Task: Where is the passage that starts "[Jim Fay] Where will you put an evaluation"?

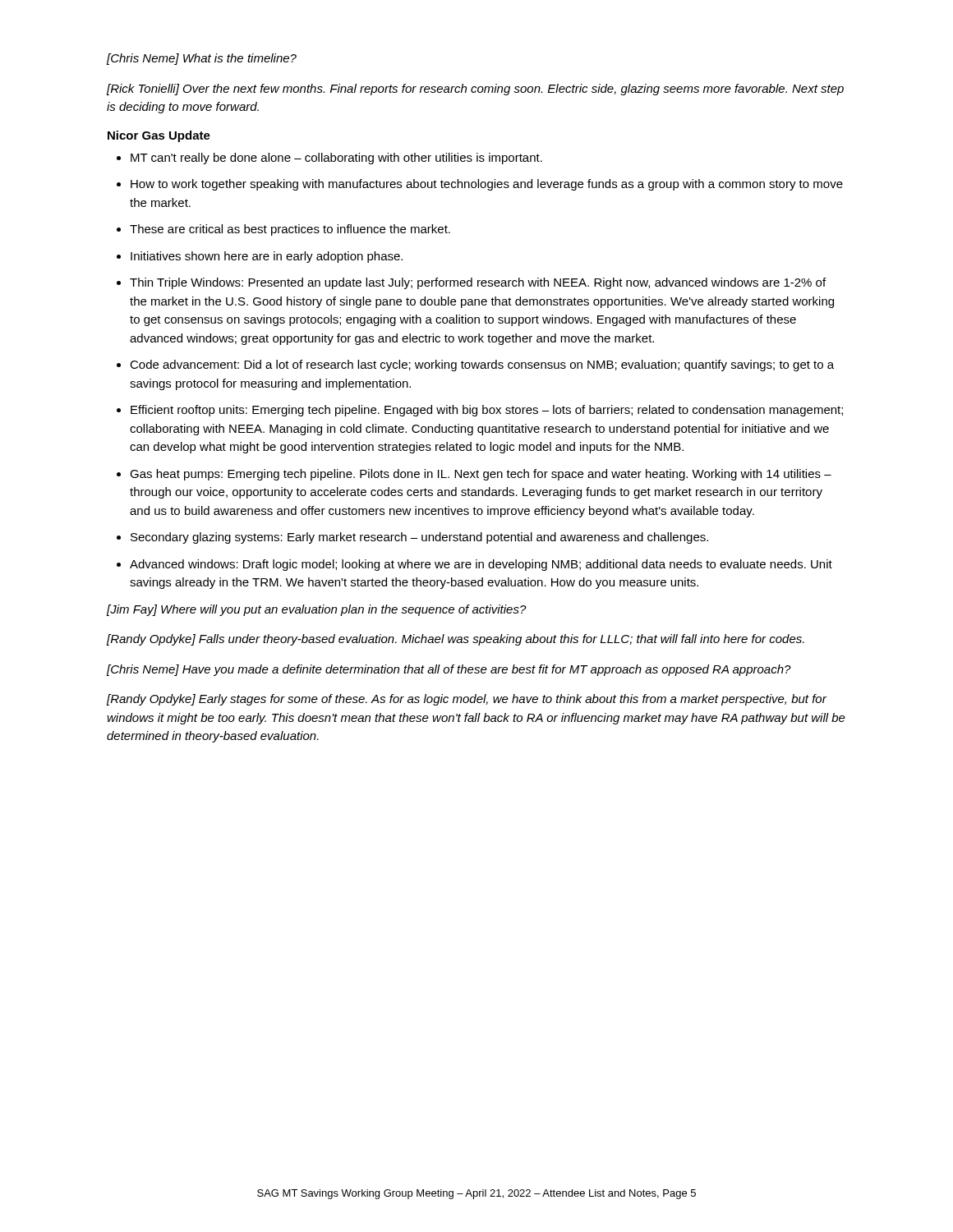Action: pos(316,609)
